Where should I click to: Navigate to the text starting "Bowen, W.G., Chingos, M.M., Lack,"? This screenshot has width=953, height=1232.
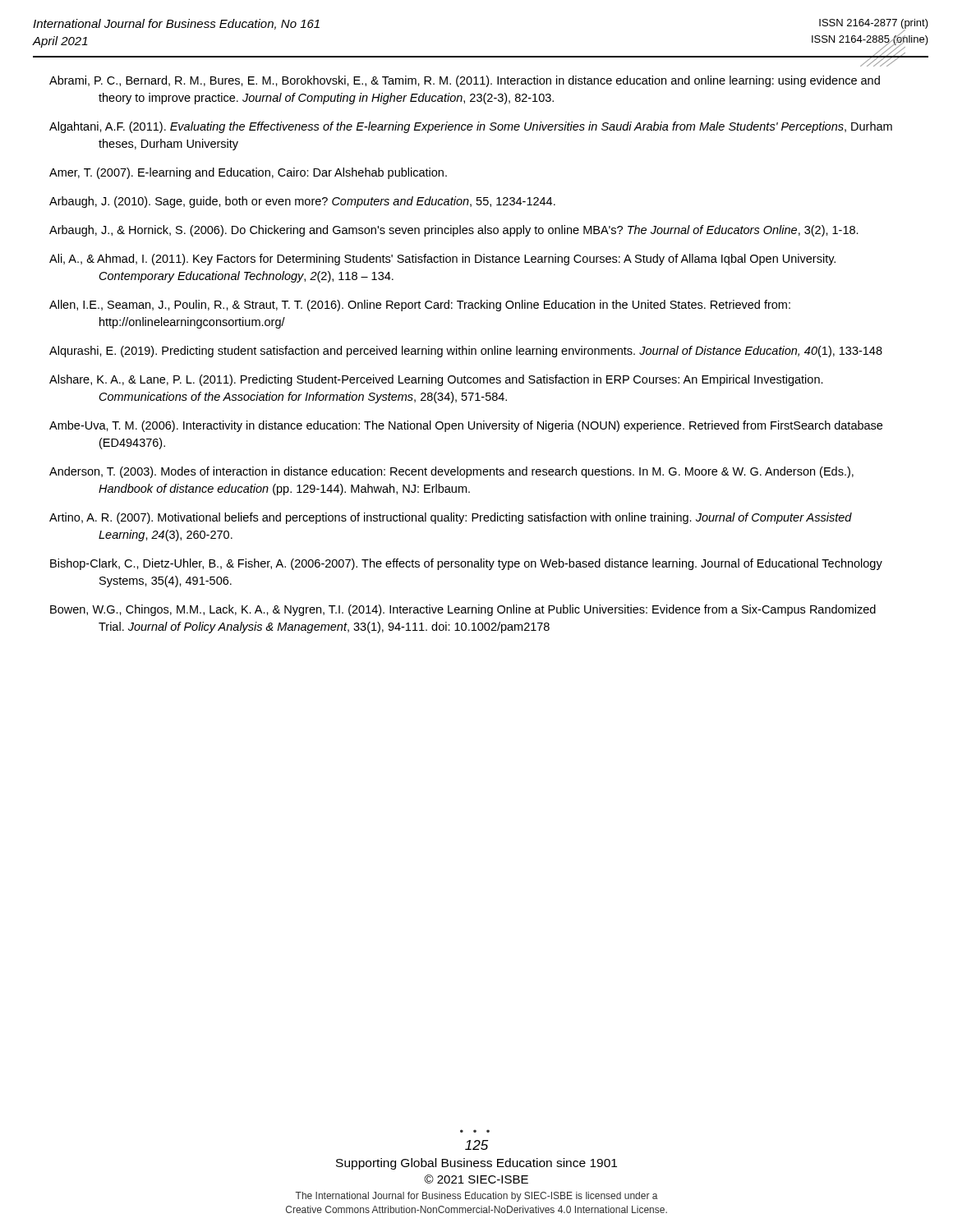coord(463,618)
